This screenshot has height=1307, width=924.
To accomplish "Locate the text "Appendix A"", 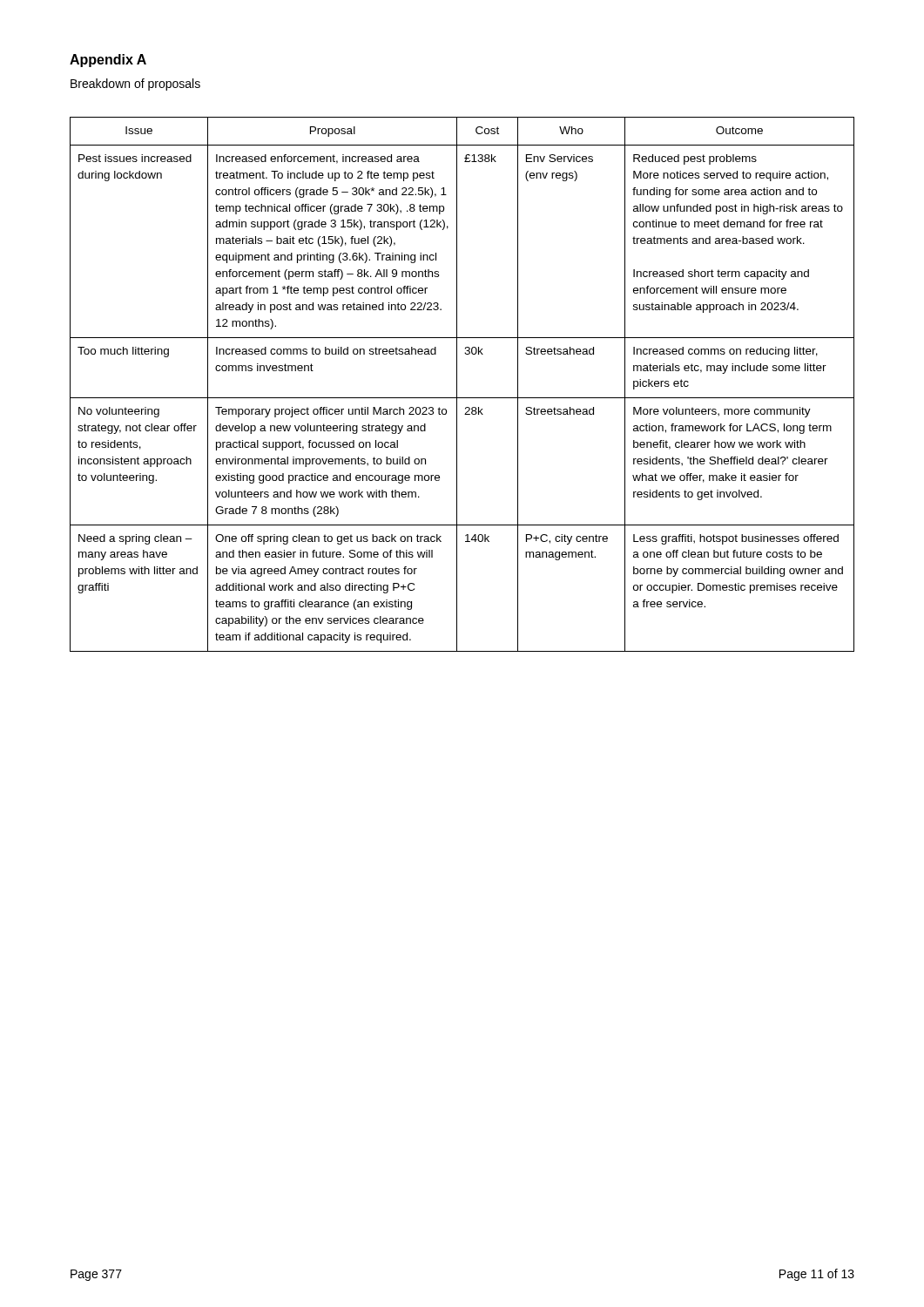I will tap(108, 60).
